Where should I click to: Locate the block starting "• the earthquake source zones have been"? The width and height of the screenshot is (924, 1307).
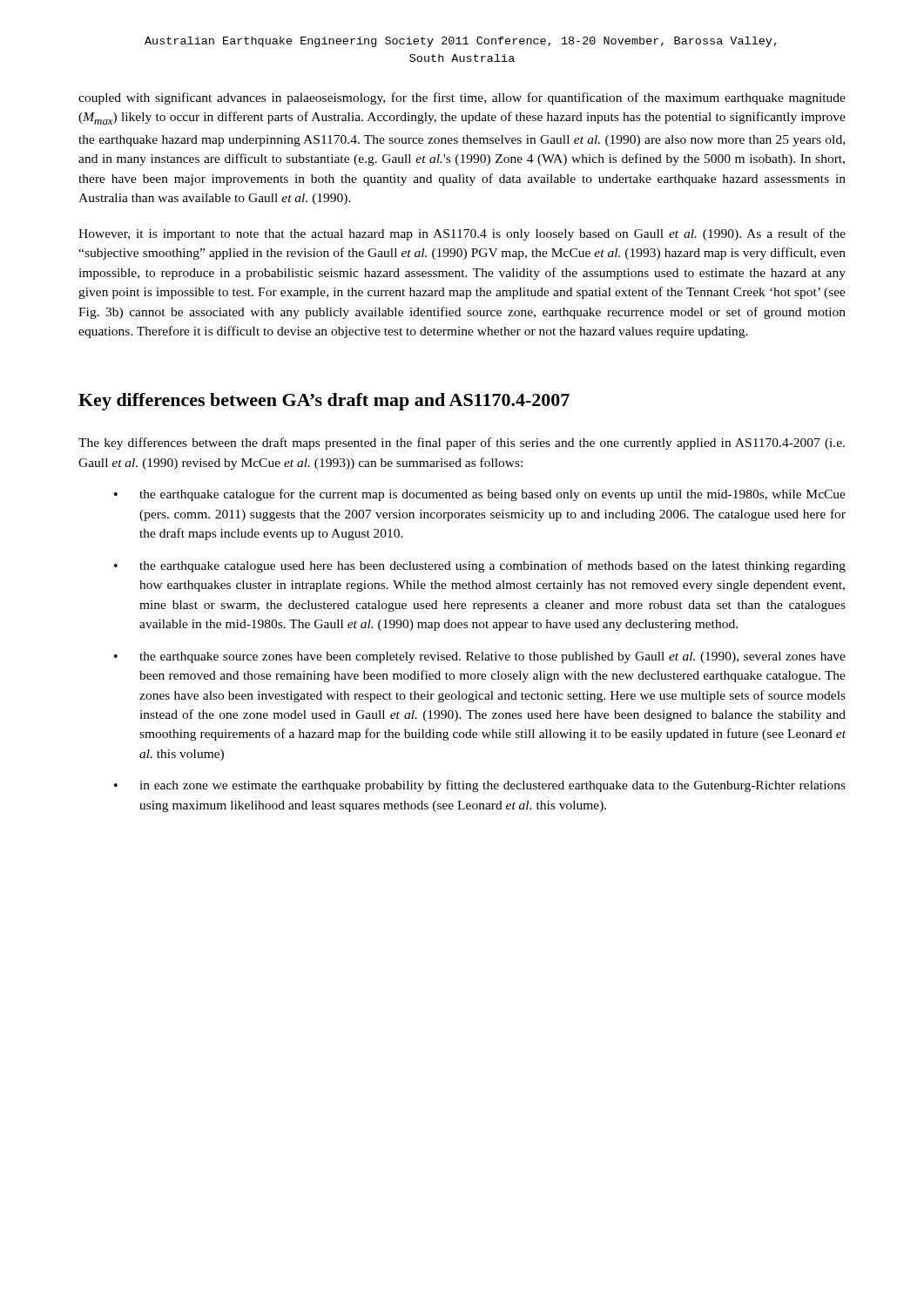pos(479,705)
